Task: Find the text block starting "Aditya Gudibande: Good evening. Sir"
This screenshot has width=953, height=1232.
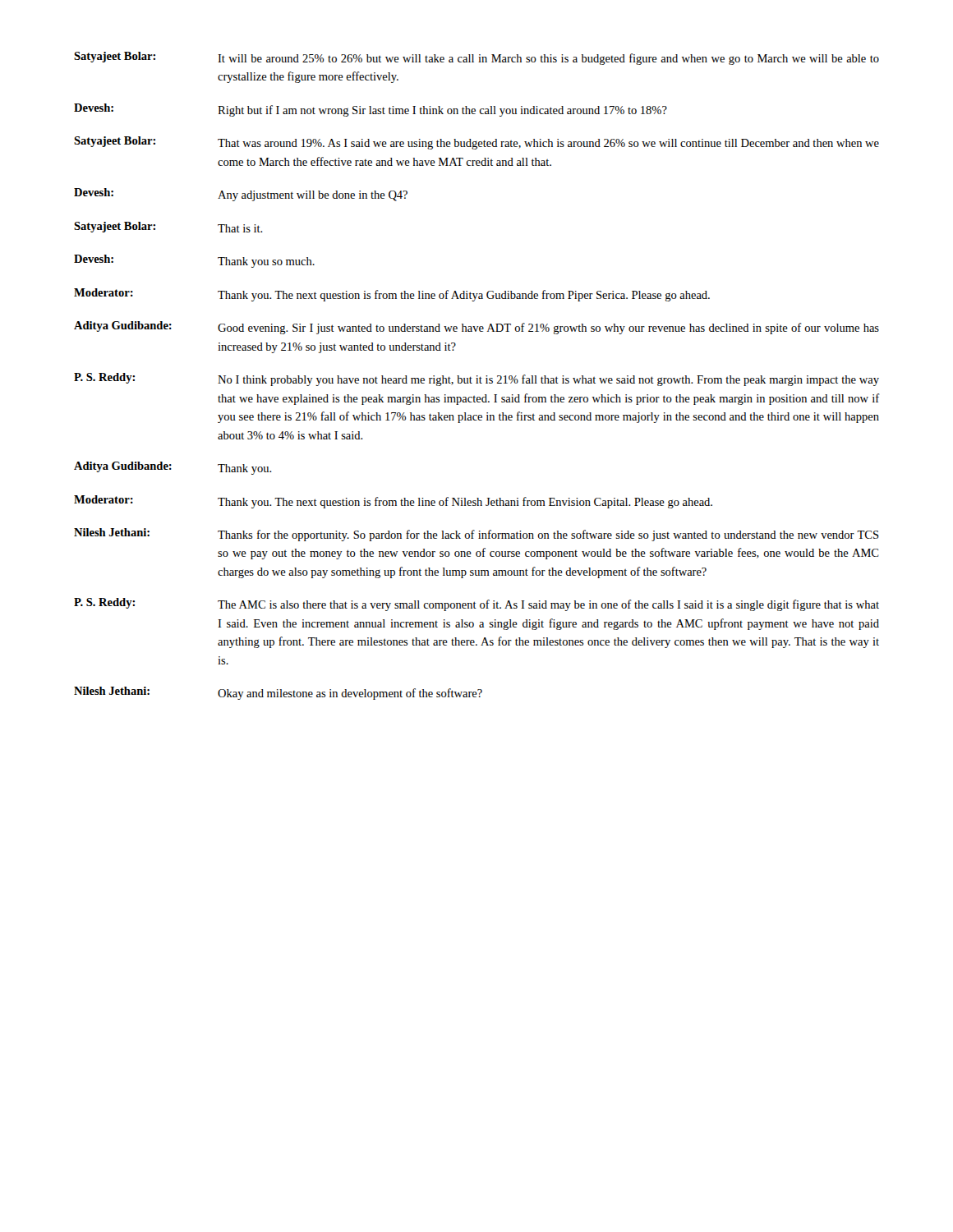Action: click(476, 337)
